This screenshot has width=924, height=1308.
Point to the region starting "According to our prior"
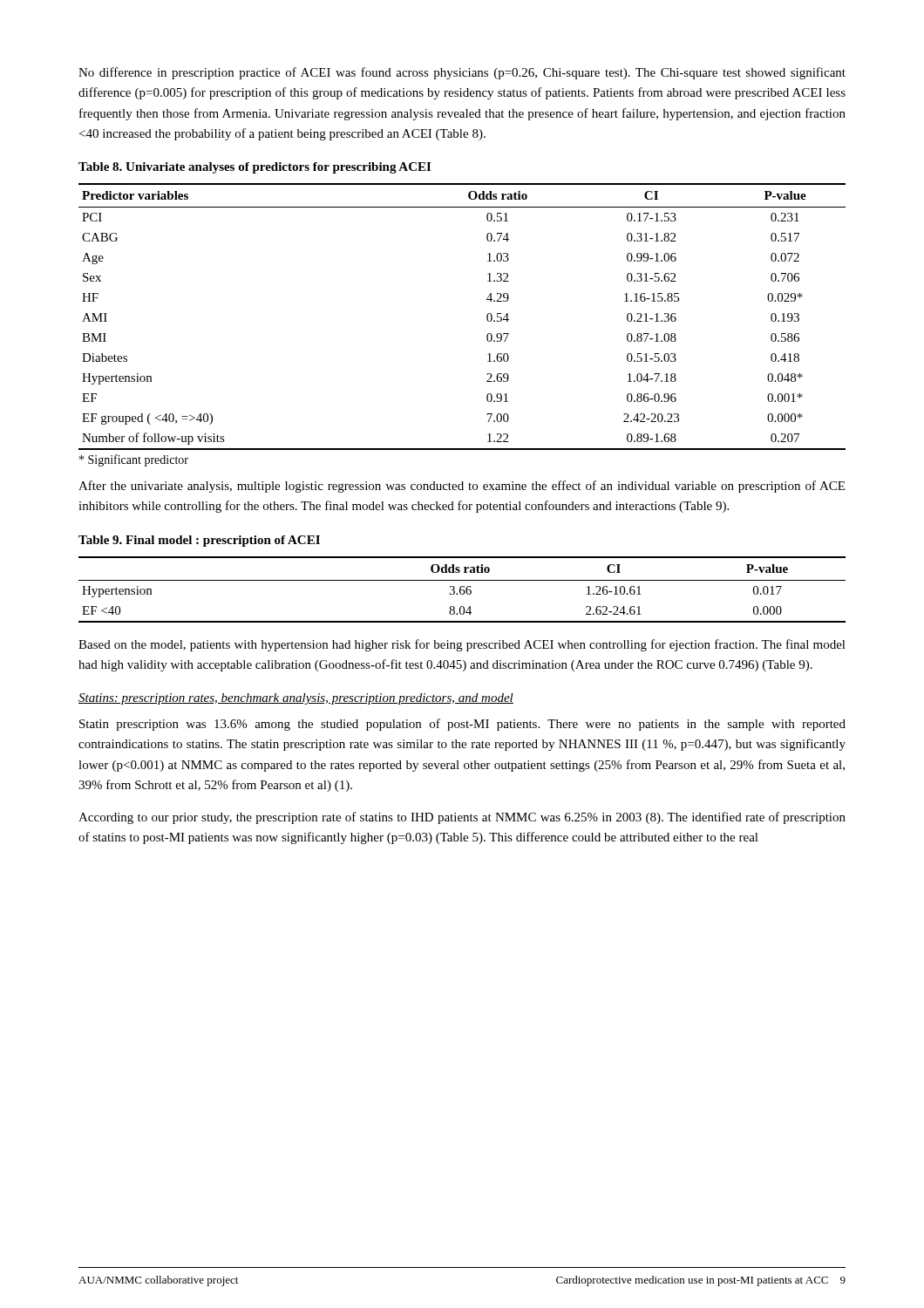(462, 827)
